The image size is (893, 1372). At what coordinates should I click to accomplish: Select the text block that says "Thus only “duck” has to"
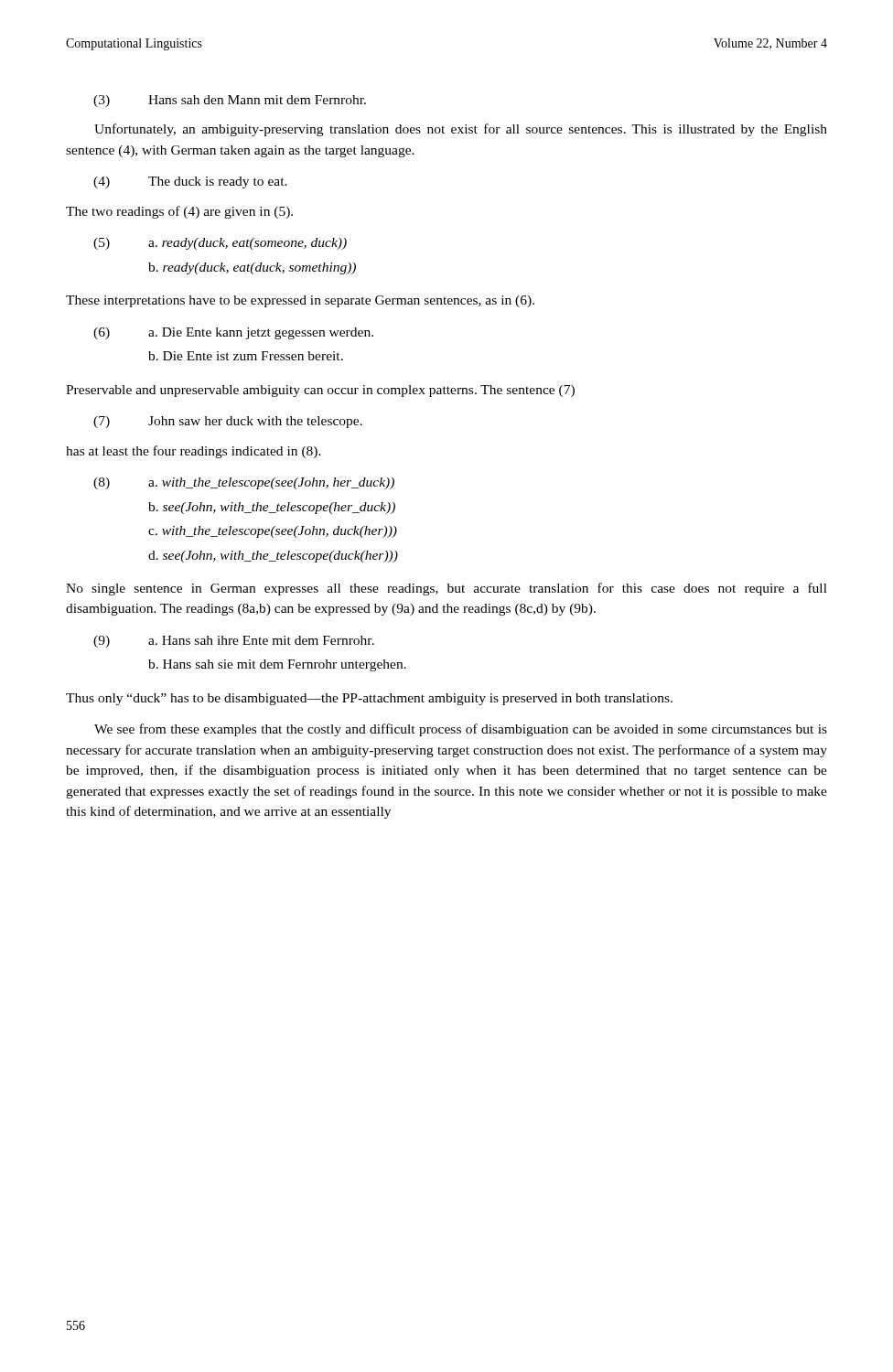pos(370,697)
